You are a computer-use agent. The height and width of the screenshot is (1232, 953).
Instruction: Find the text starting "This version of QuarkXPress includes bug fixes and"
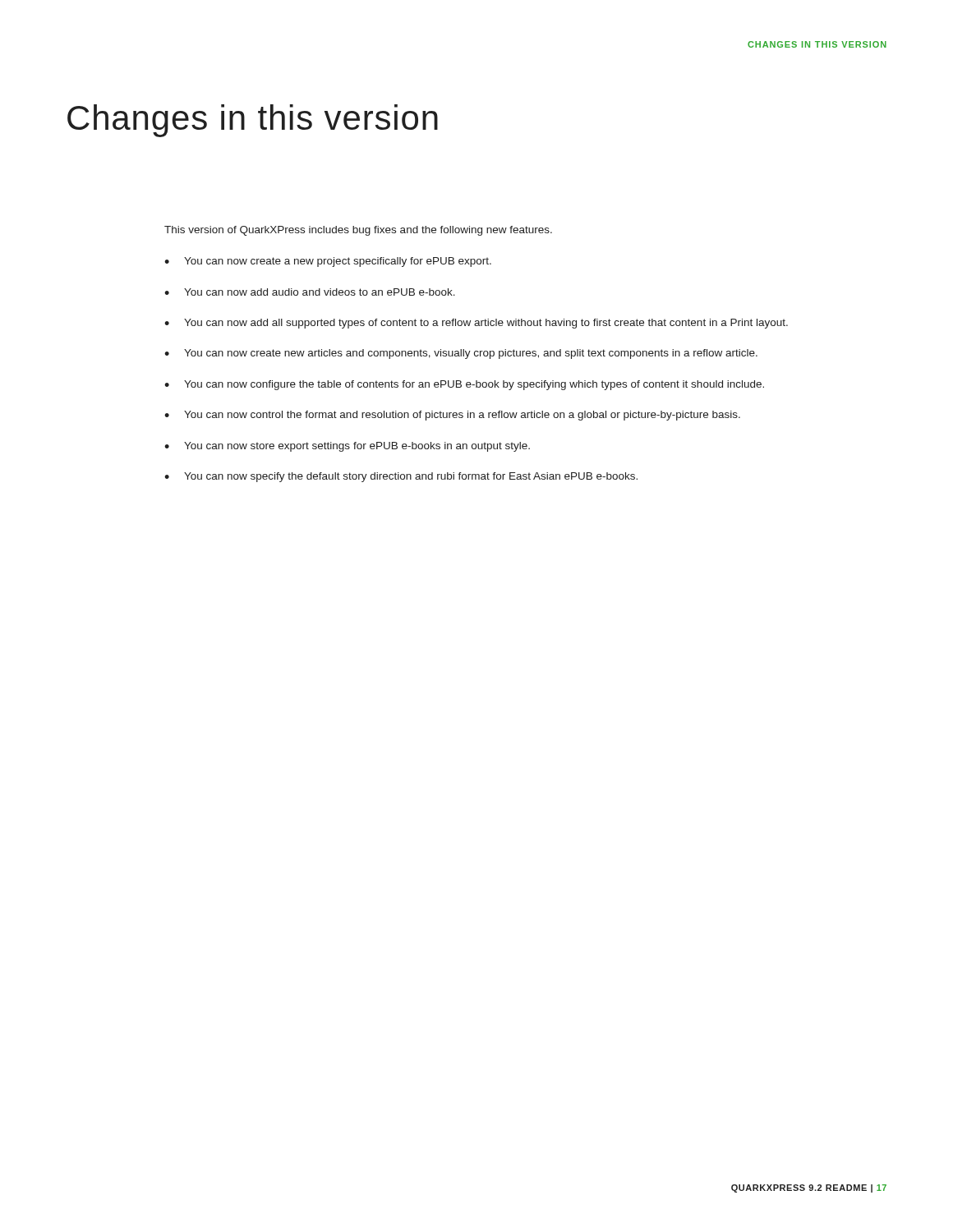pos(359,230)
